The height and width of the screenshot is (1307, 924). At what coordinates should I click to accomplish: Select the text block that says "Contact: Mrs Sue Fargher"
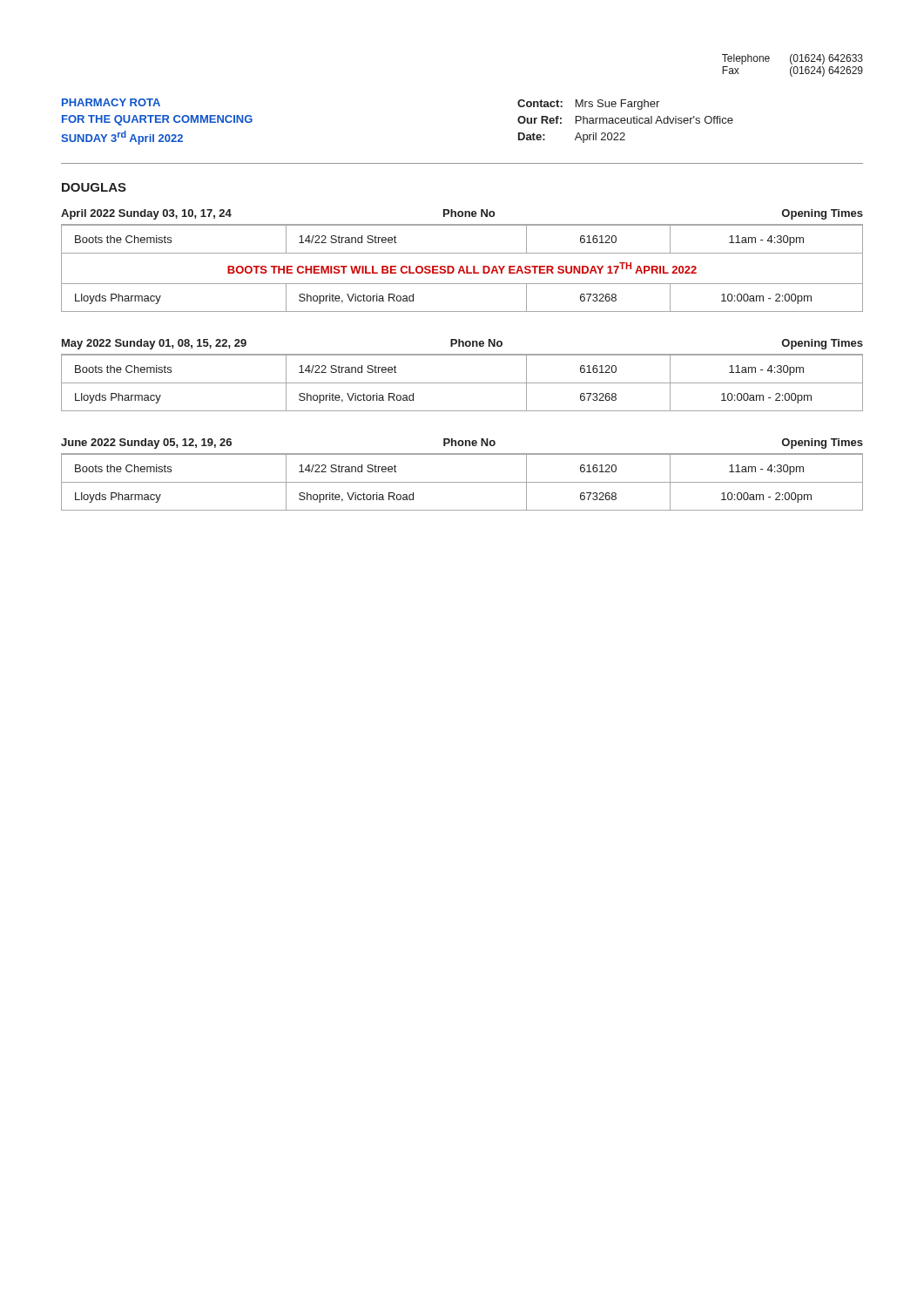(x=625, y=120)
